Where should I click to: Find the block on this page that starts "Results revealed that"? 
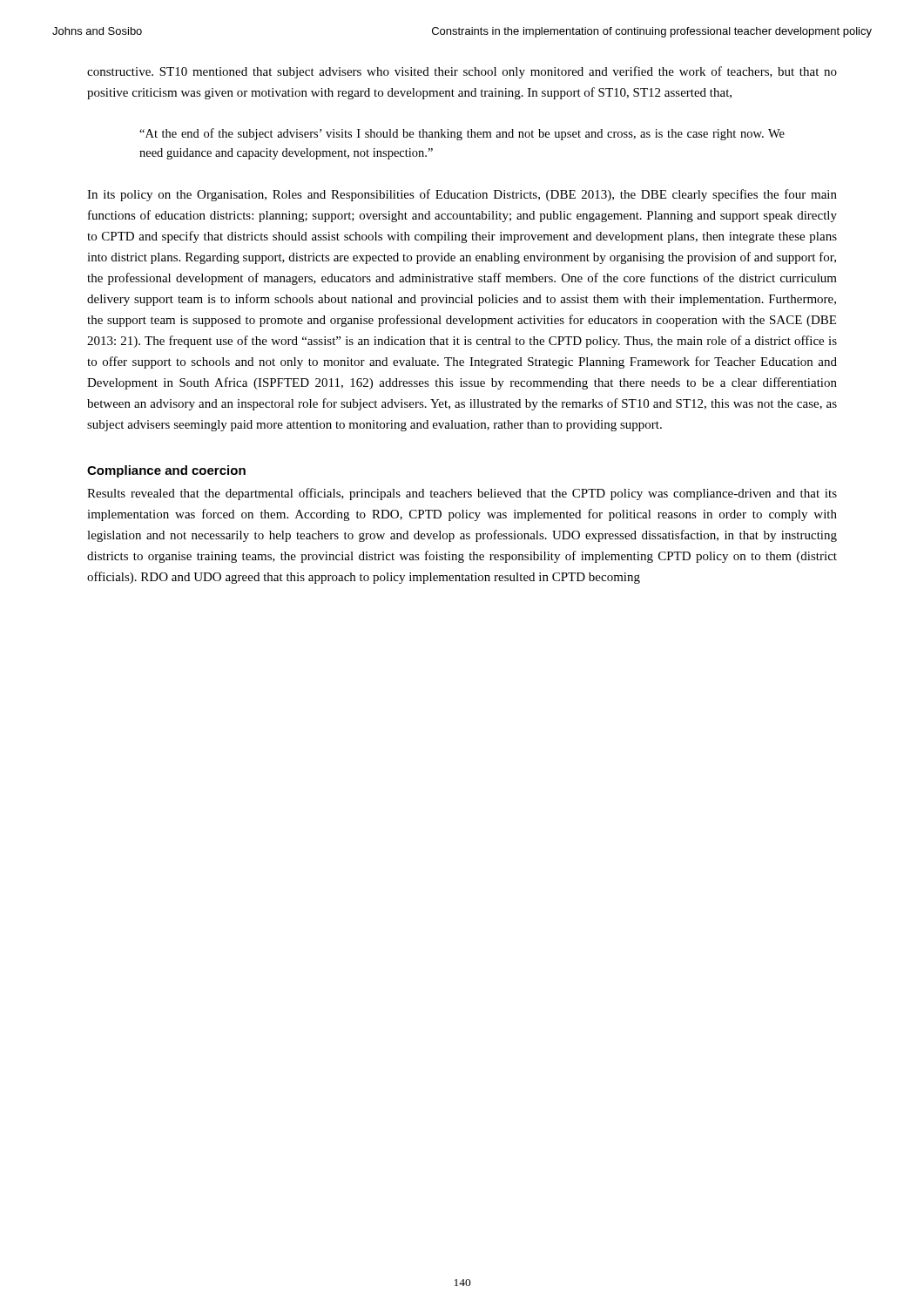tap(462, 535)
